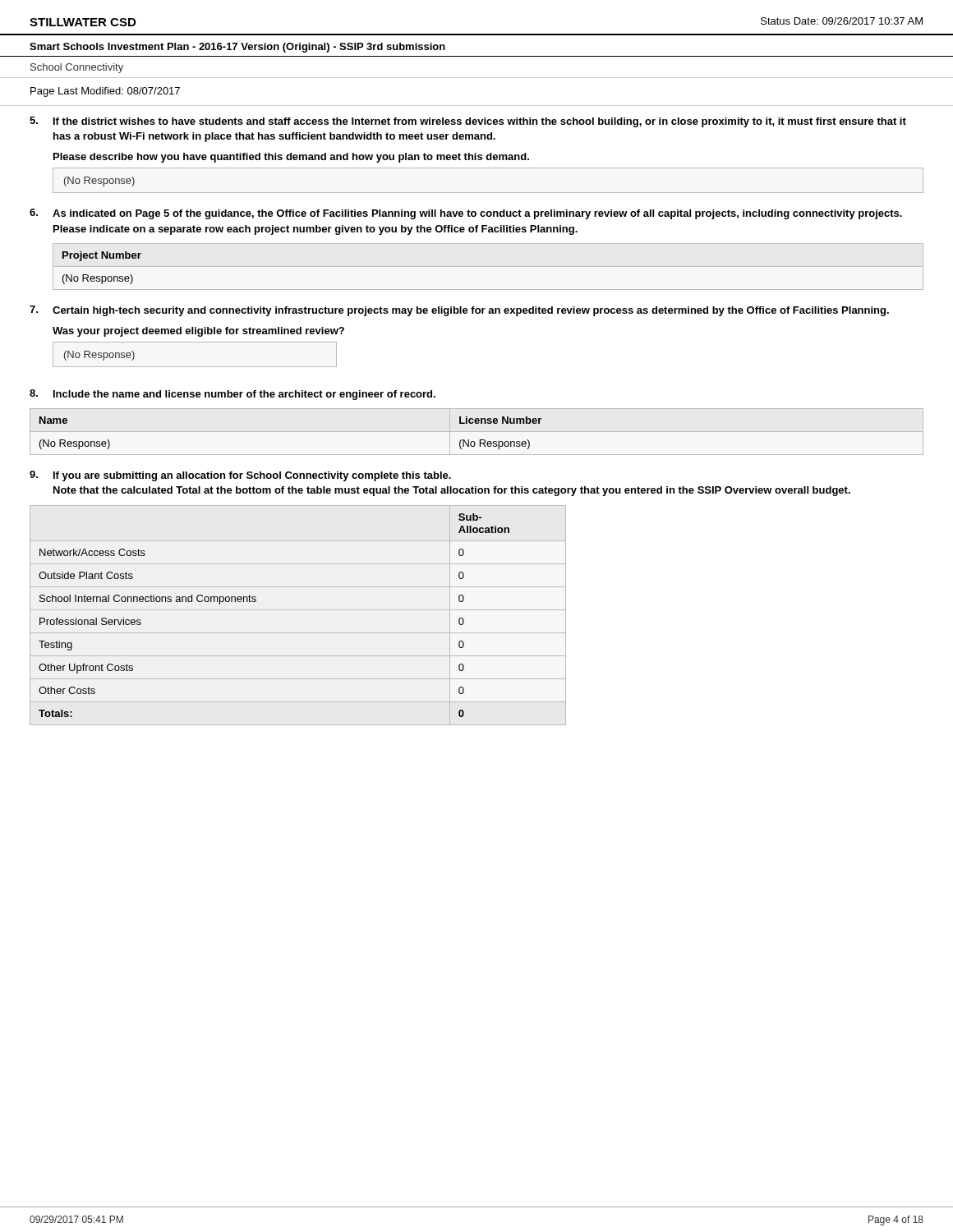The width and height of the screenshot is (953, 1232).
Task: Find the table that mentions "Sub- Allocation"
Action: [x=476, y=615]
